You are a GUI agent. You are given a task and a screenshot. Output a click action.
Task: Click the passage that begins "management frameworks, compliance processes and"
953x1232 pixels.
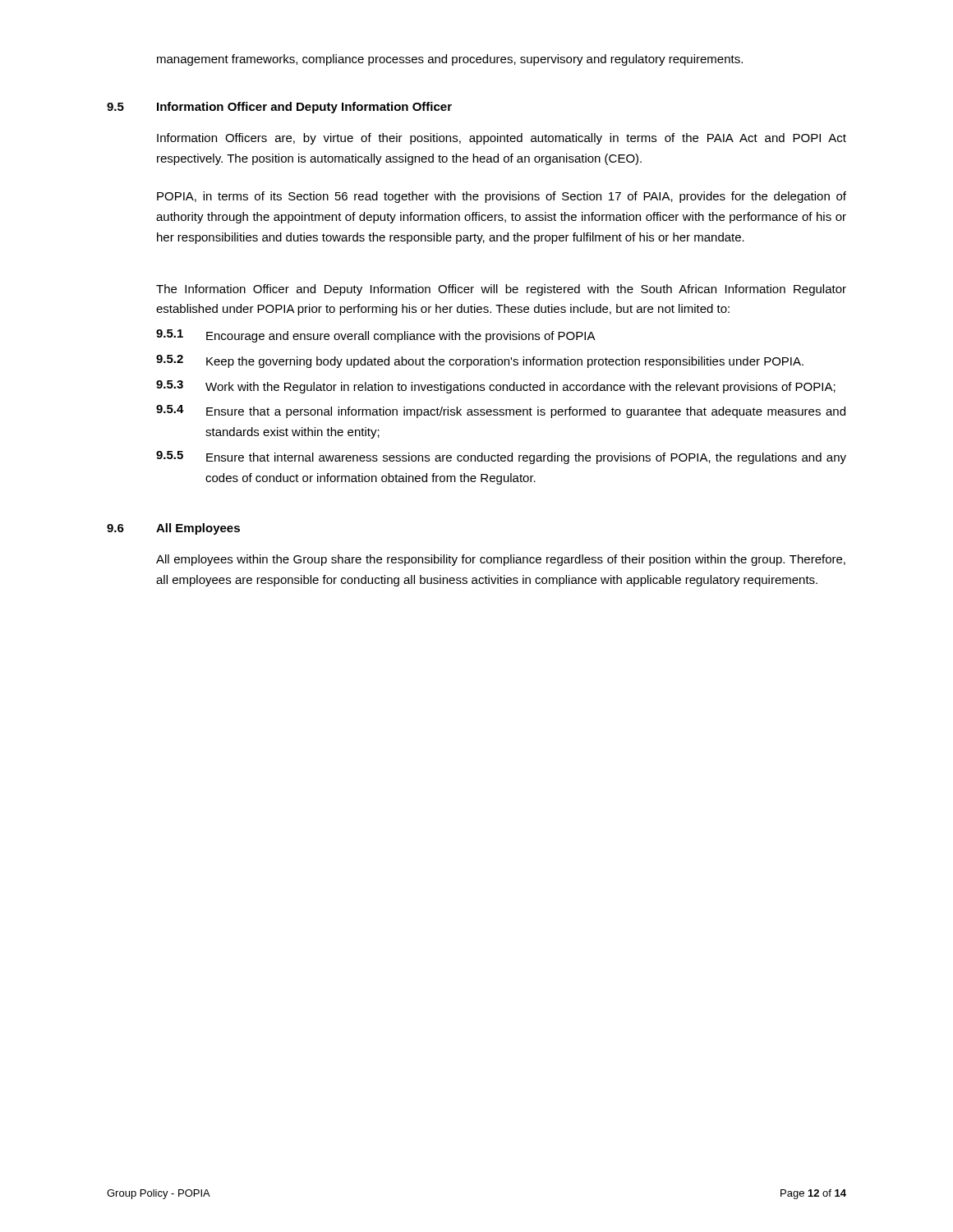(450, 59)
